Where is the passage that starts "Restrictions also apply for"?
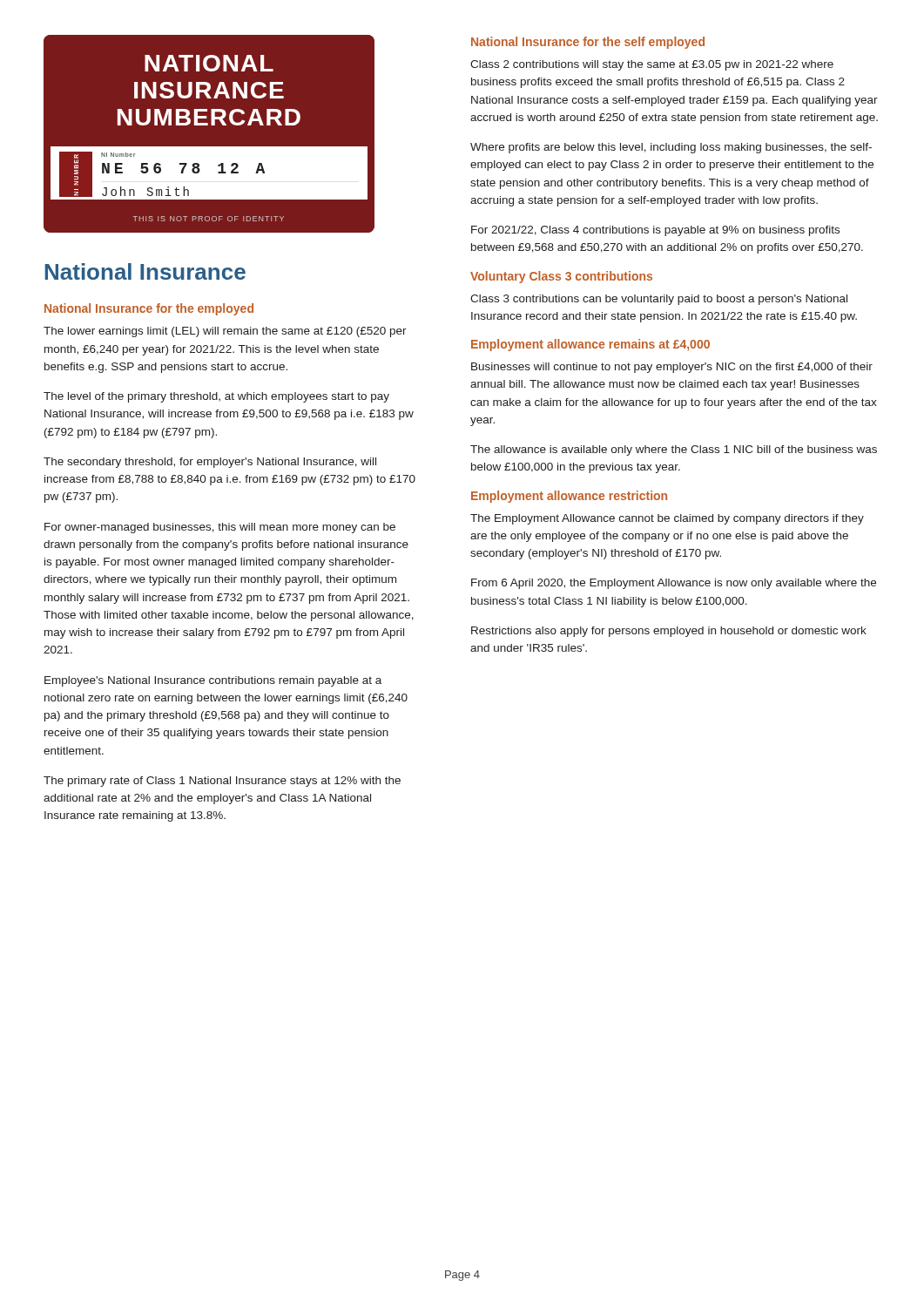 click(668, 639)
